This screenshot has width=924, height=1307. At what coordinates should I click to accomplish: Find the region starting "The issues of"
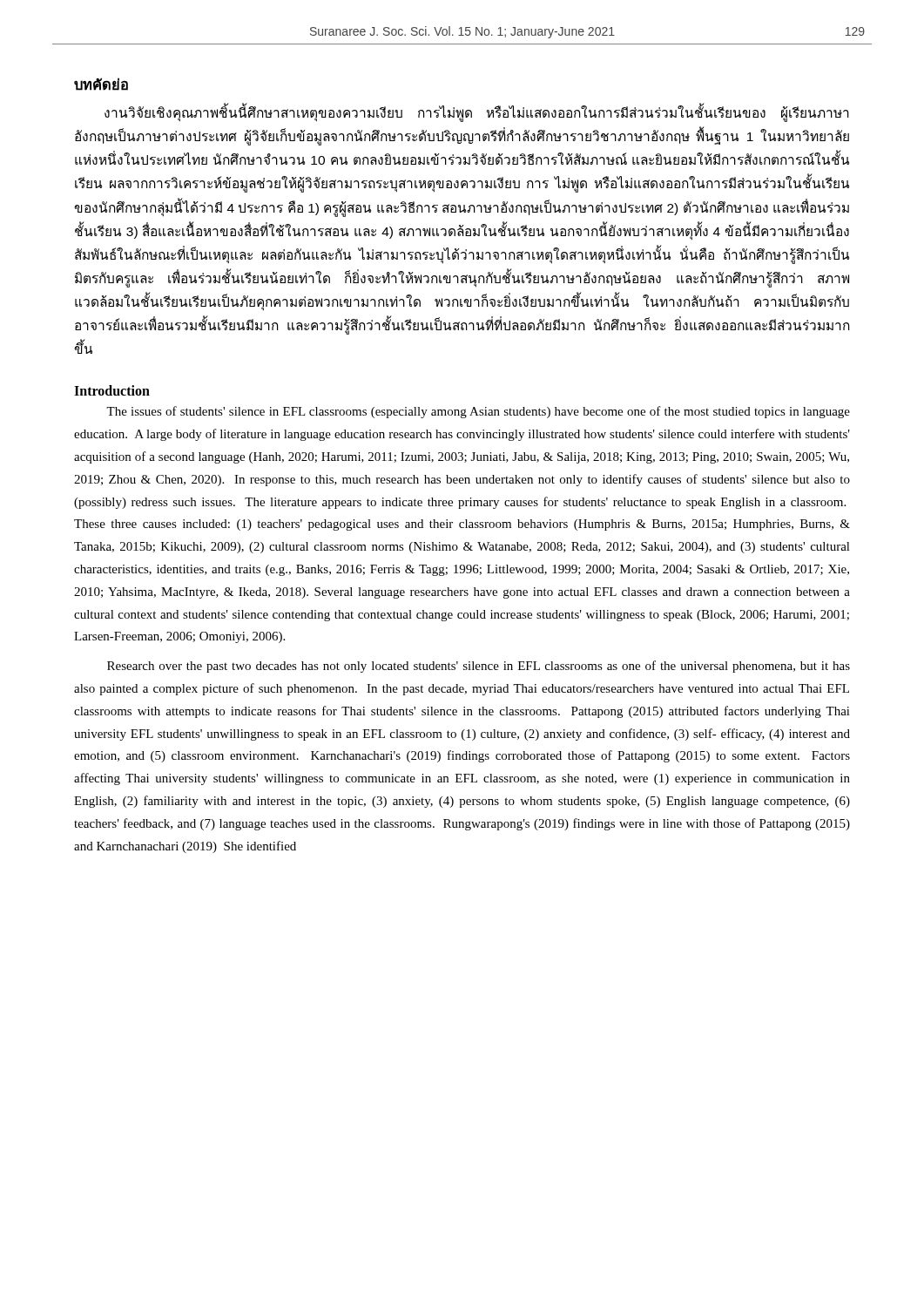(x=462, y=524)
